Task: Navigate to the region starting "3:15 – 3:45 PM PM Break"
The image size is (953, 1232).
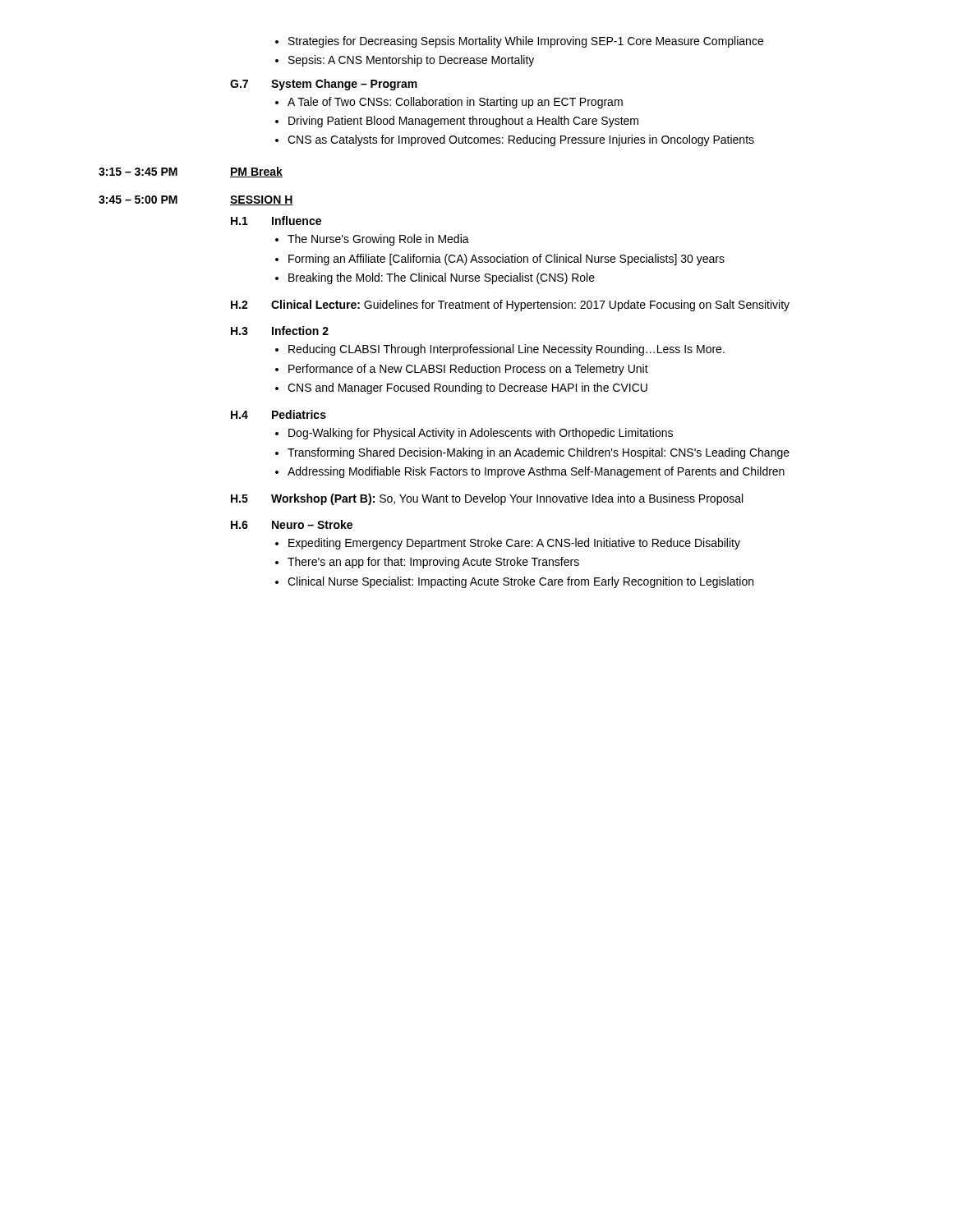Action: click(x=138, y=172)
